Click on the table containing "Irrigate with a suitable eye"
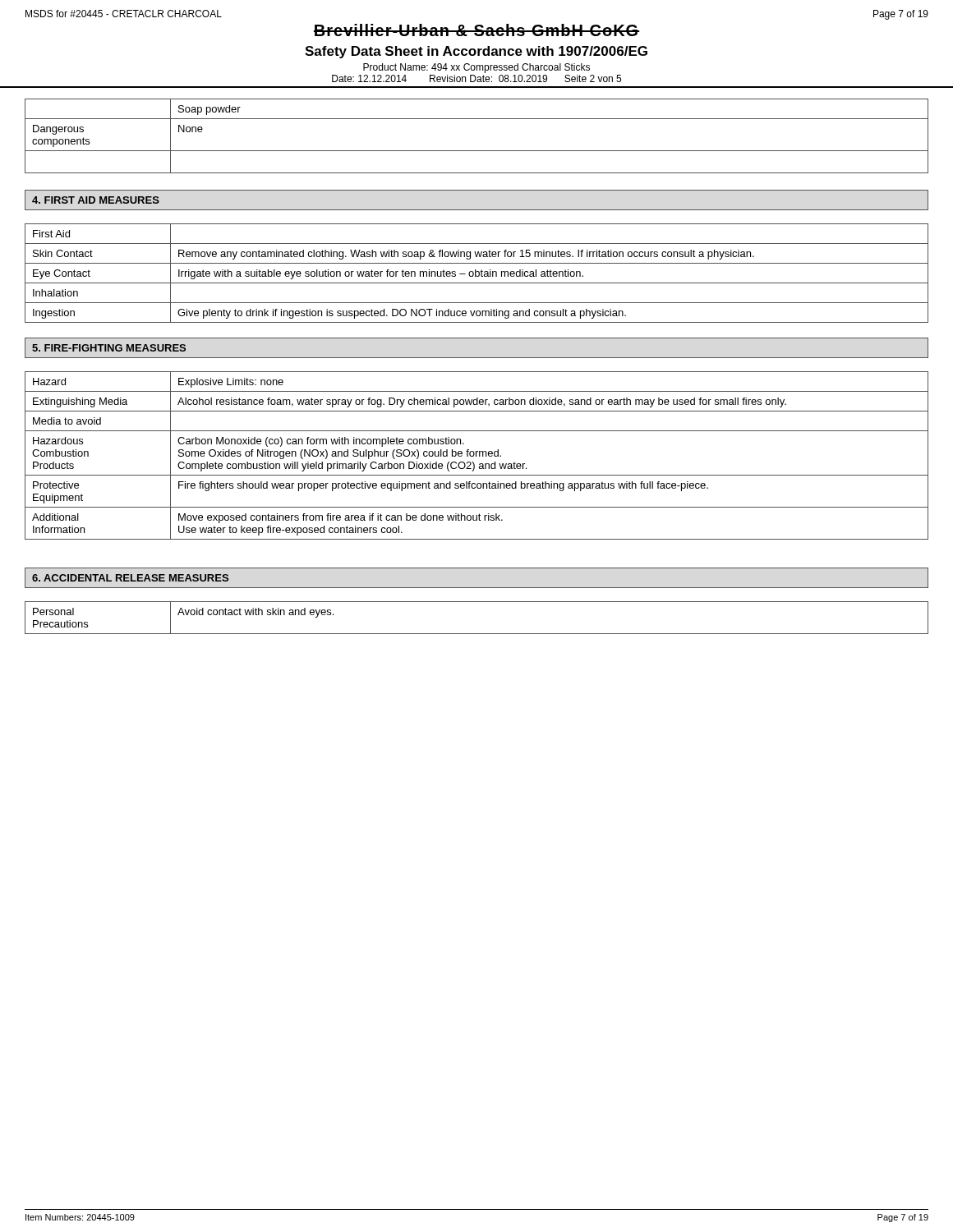This screenshot has width=953, height=1232. (476, 273)
